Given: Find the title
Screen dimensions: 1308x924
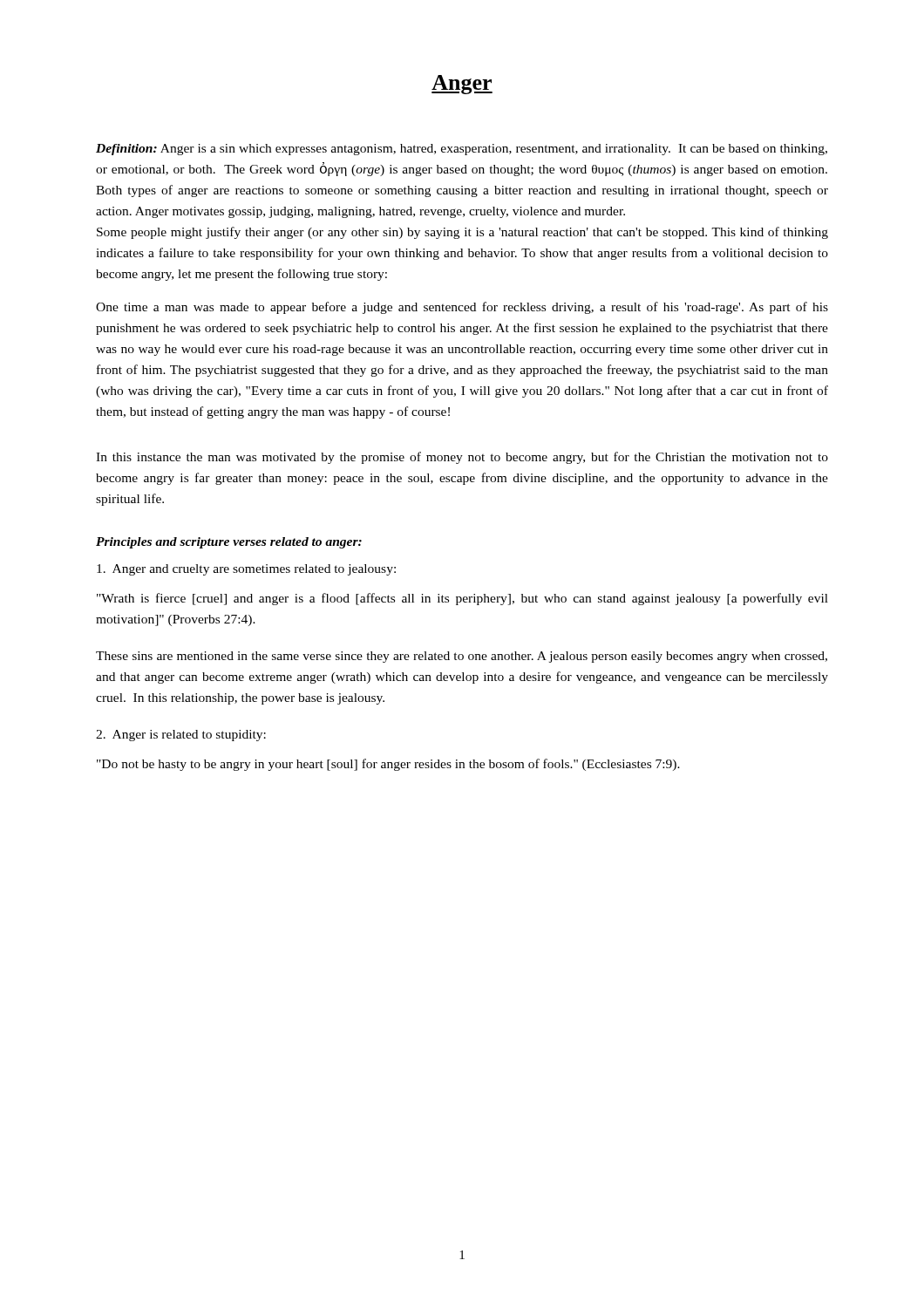Looking at the screenshot, I should point(462,83).
